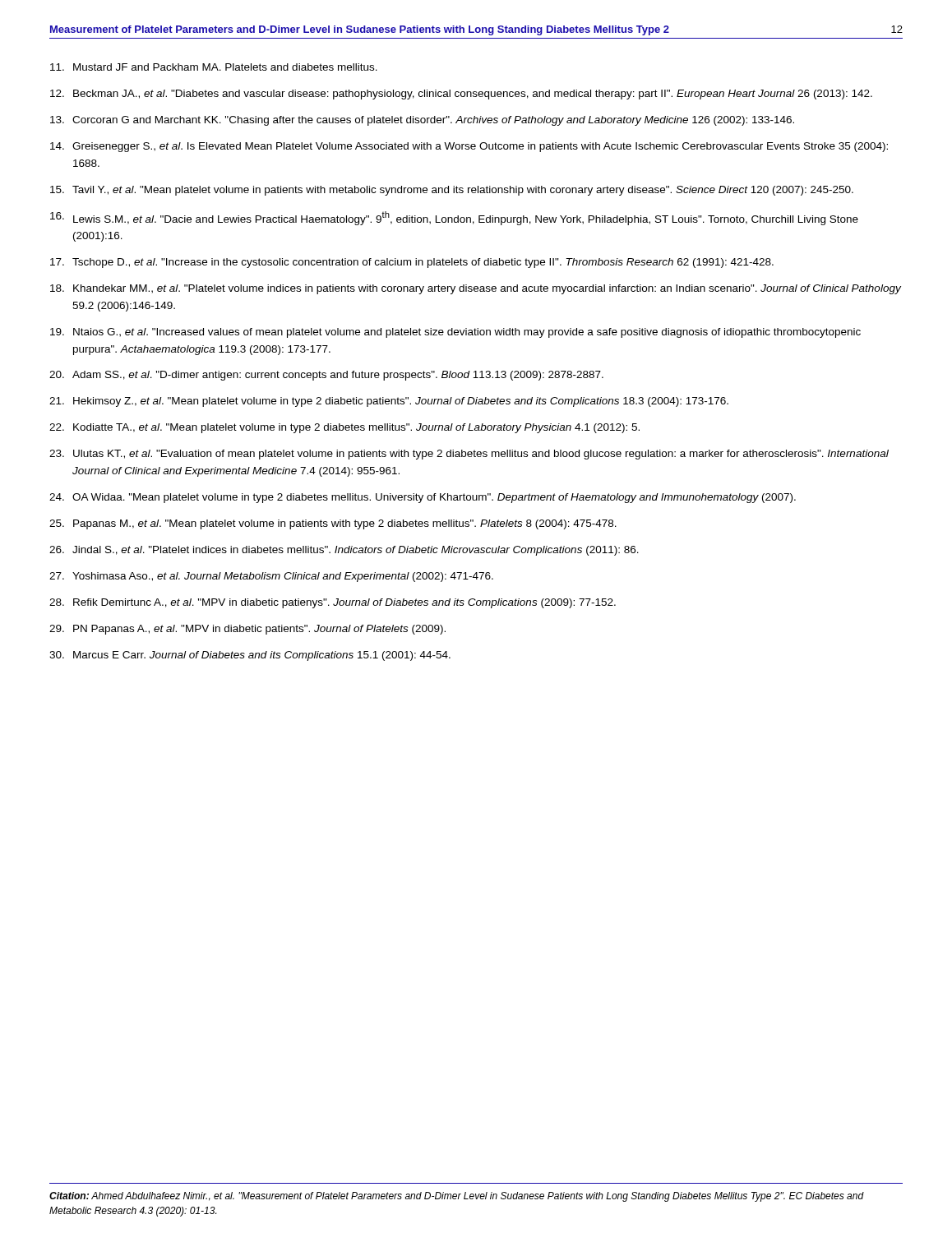The image size is (952, 1233).
Task: Find the block on this page that starts "15. Tavil Y.,"
Action: tap(476, 190)
